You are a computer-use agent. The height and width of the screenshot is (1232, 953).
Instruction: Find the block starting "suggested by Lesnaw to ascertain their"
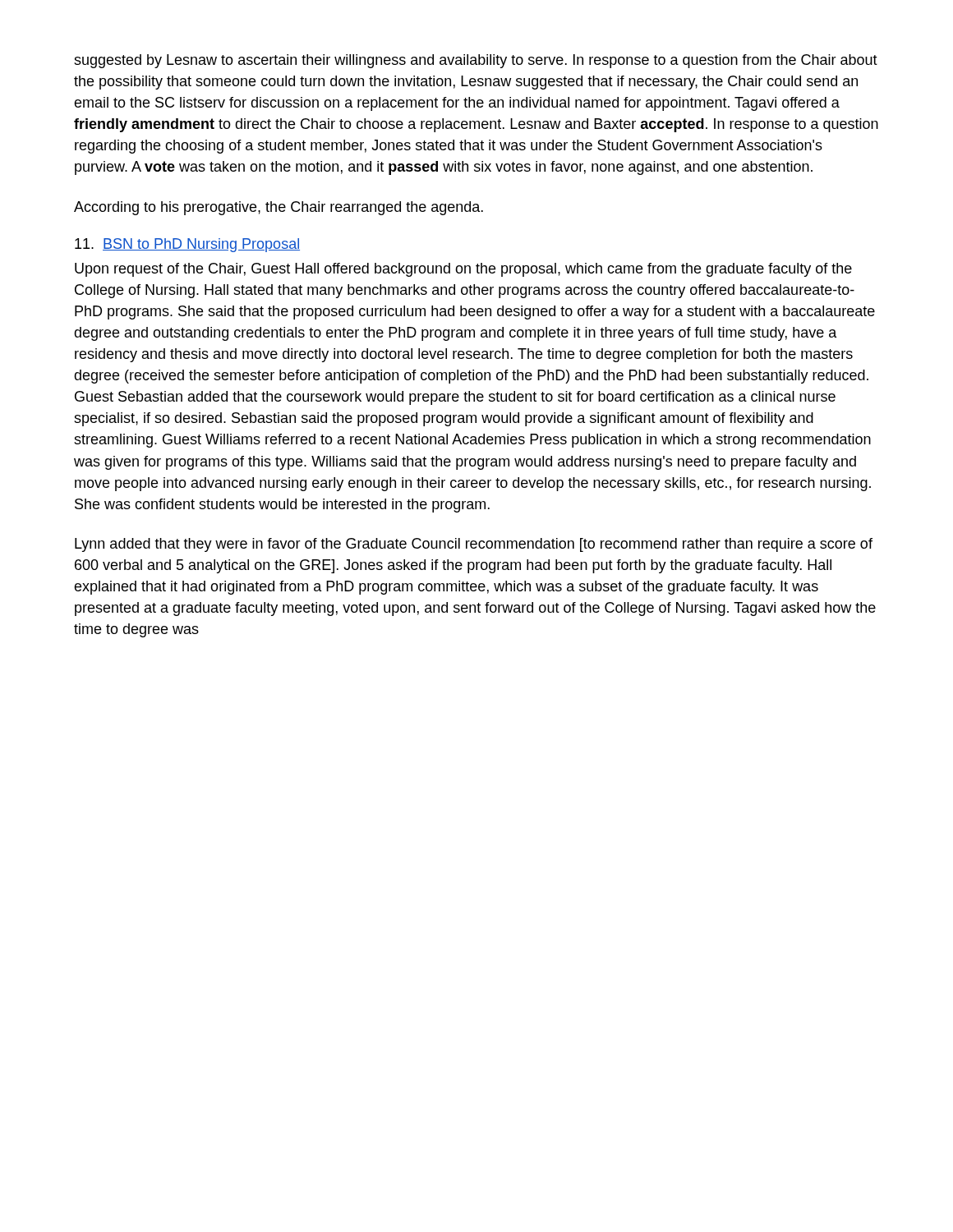click(x=476, y=114)
